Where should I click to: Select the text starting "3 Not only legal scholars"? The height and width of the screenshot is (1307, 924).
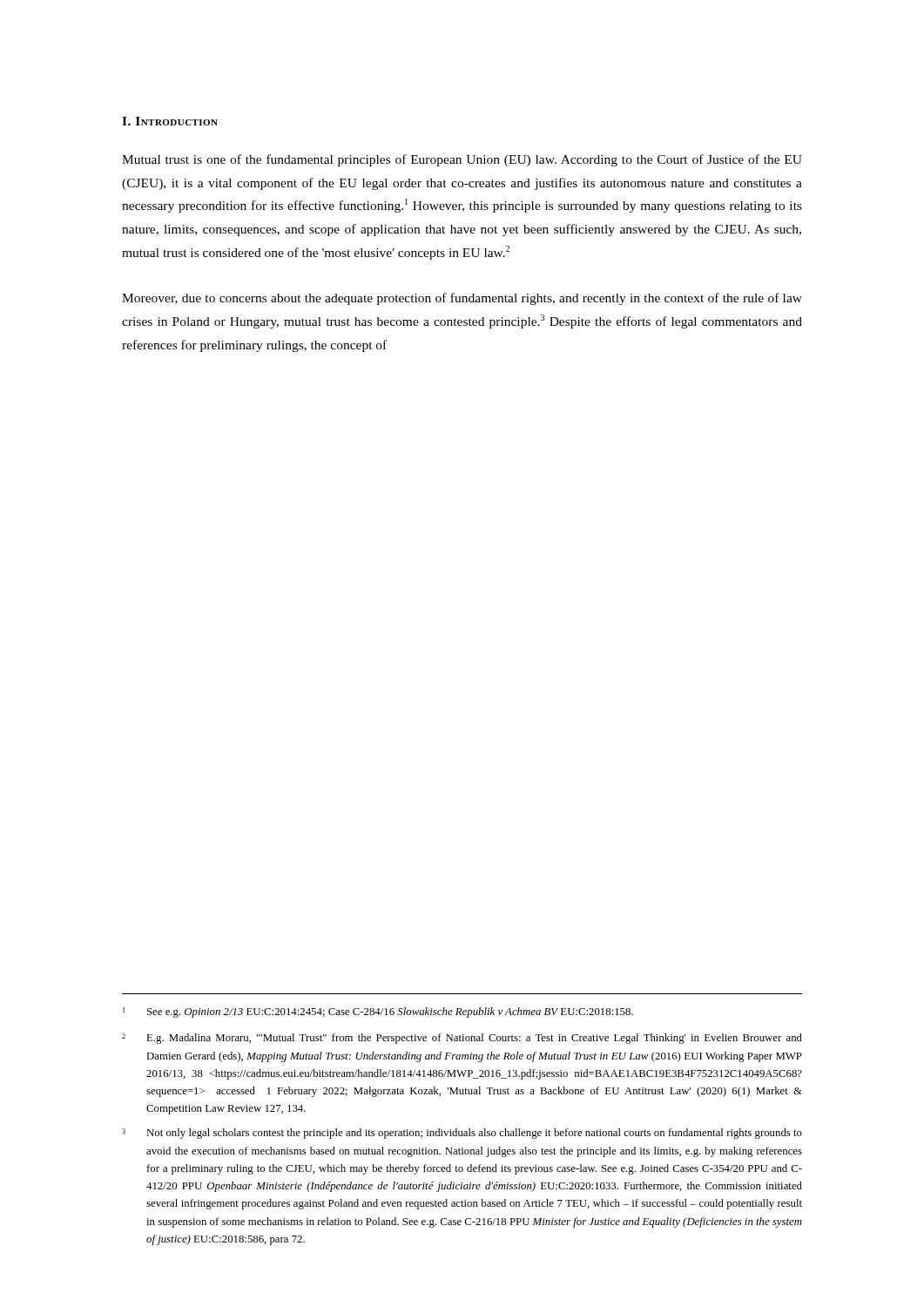point(462,1186)
